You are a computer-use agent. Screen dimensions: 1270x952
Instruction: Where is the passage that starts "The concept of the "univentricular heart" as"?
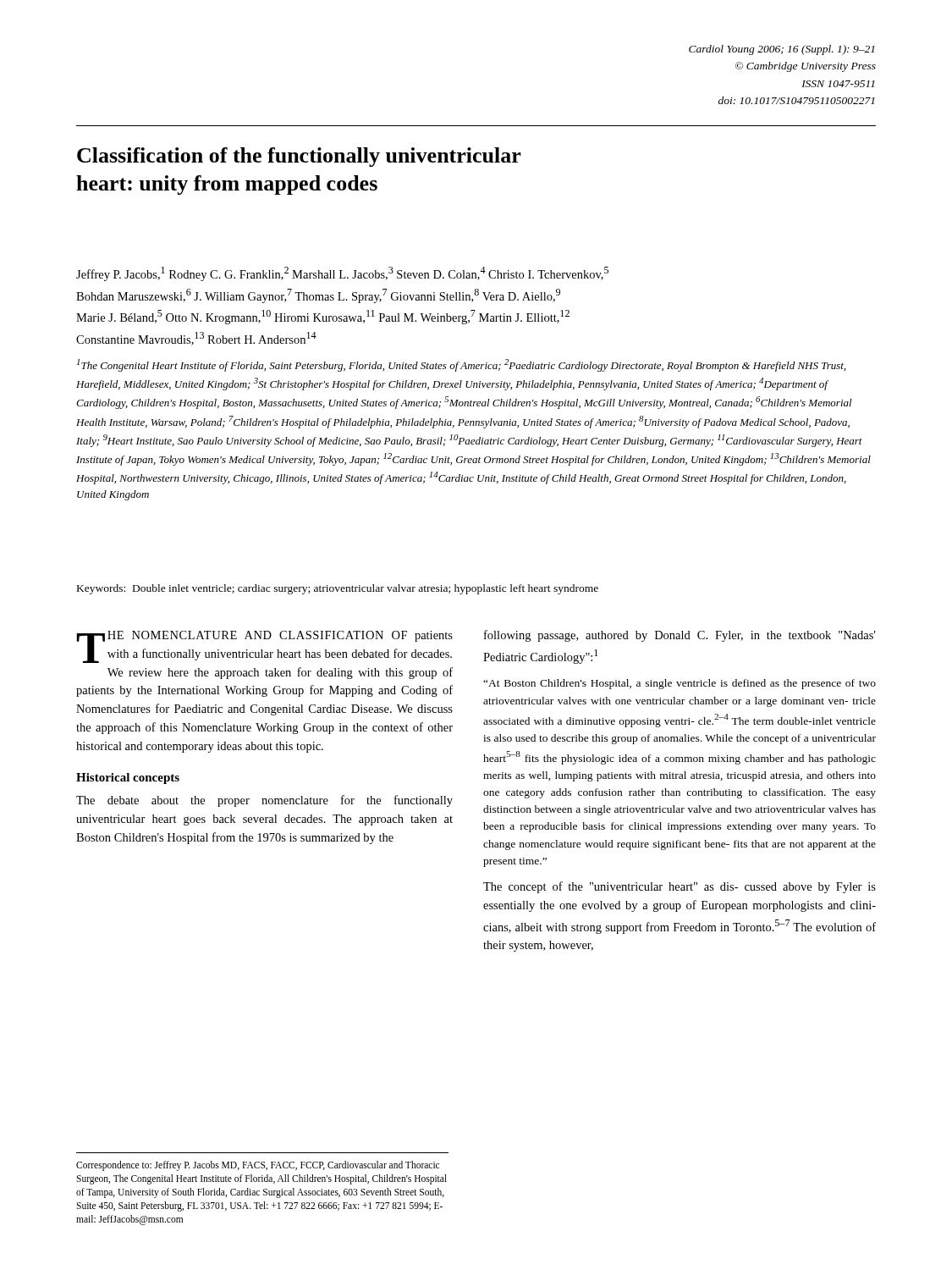680,916
